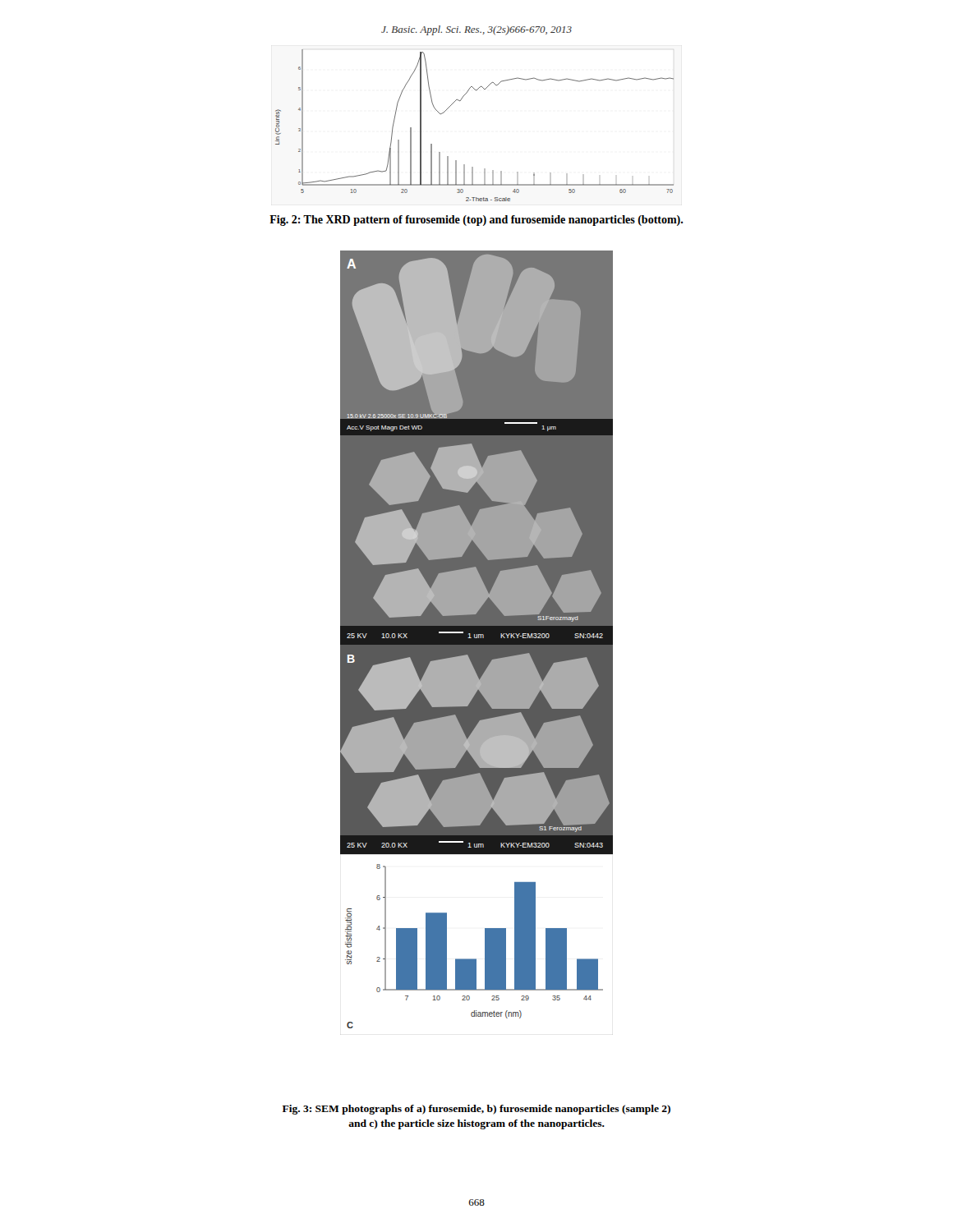Select the block starting "Fig. 3: SEM photographs of a)"
This screenshot has height=1232, width=953.
coord(476,1116)
